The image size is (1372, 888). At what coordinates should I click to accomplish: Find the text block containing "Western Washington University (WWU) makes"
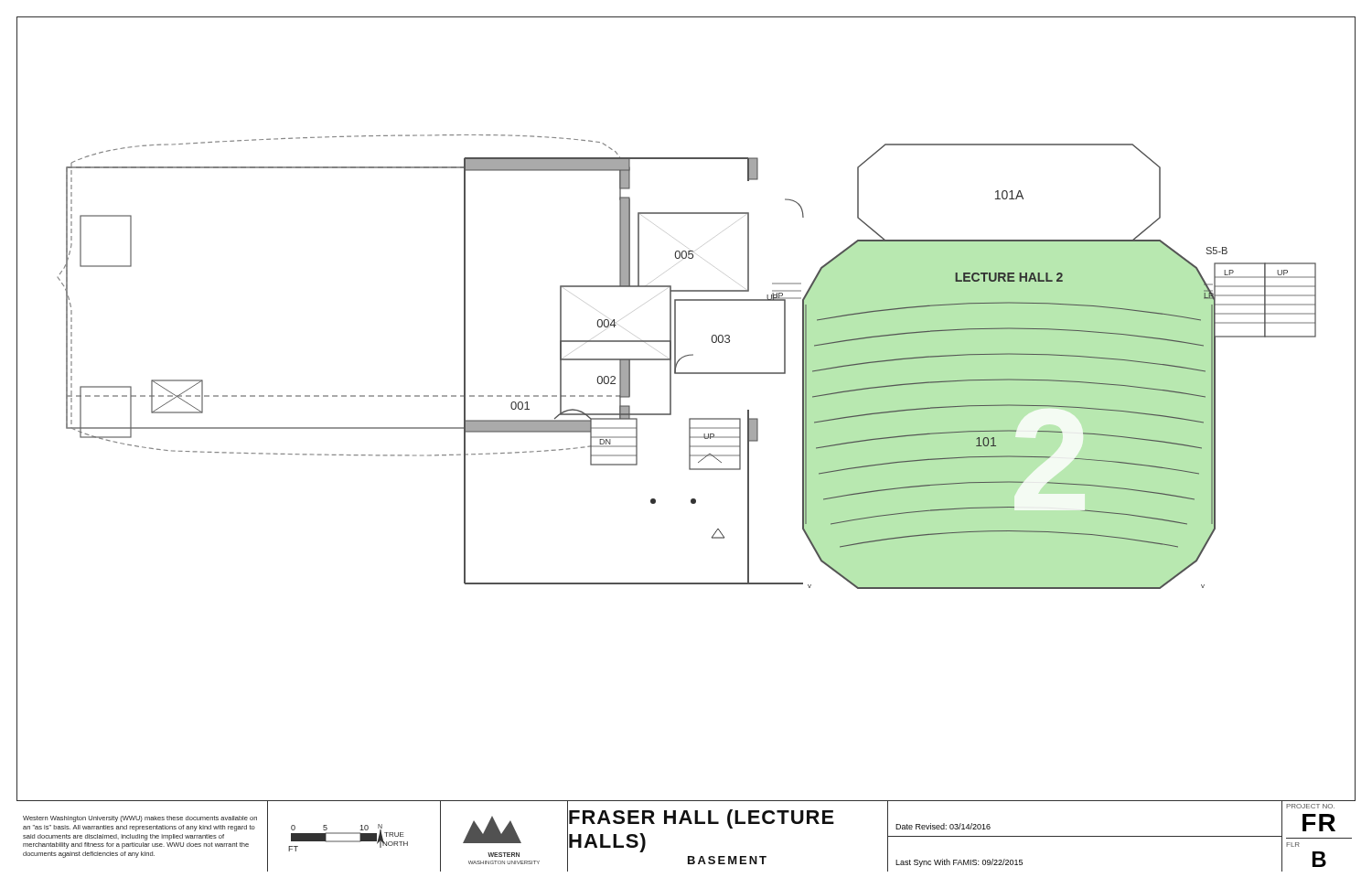click(142, 836)
